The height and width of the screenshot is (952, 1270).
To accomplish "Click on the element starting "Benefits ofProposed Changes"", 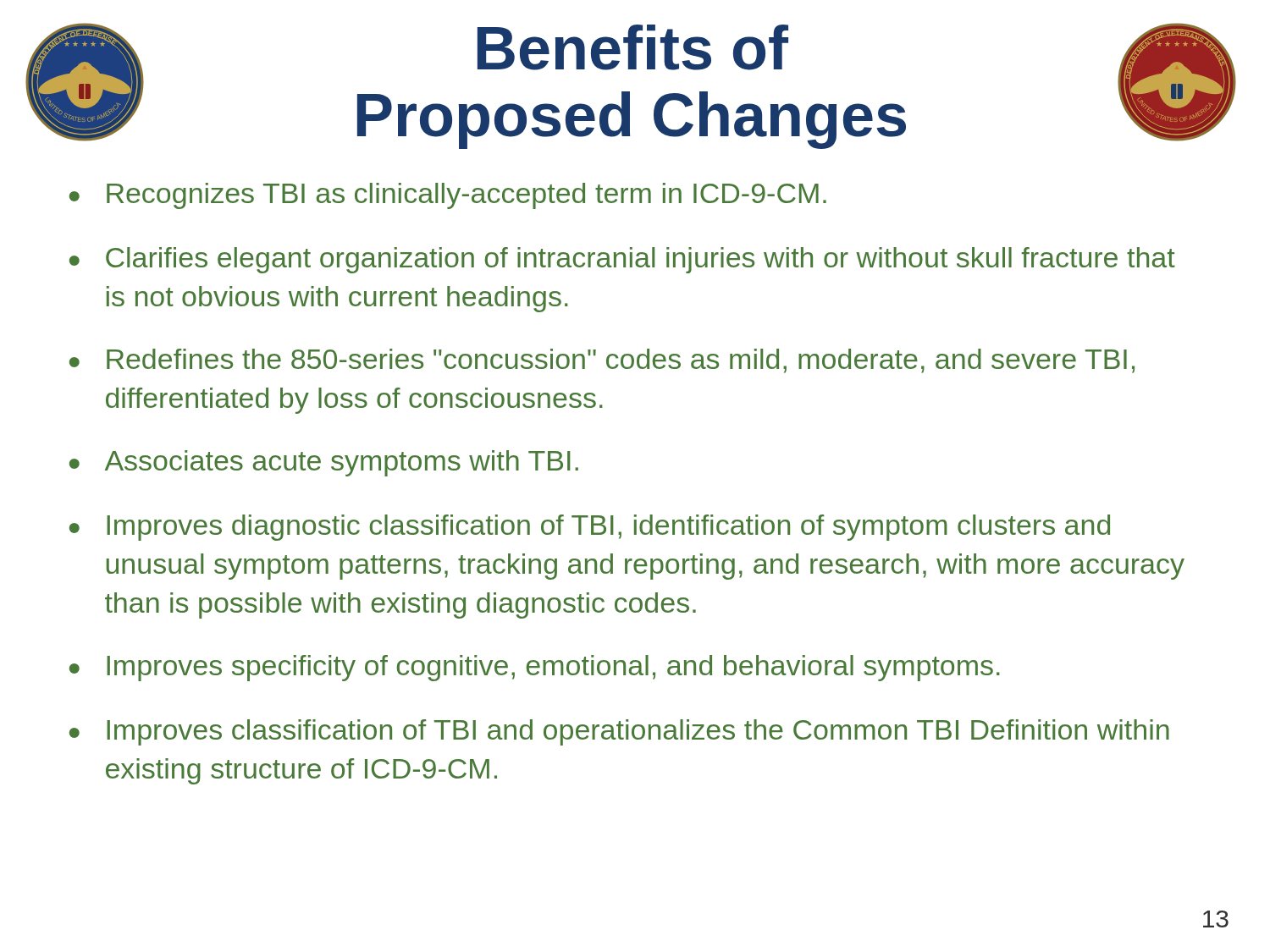I will pyautogui.click(x=631, y=82).
